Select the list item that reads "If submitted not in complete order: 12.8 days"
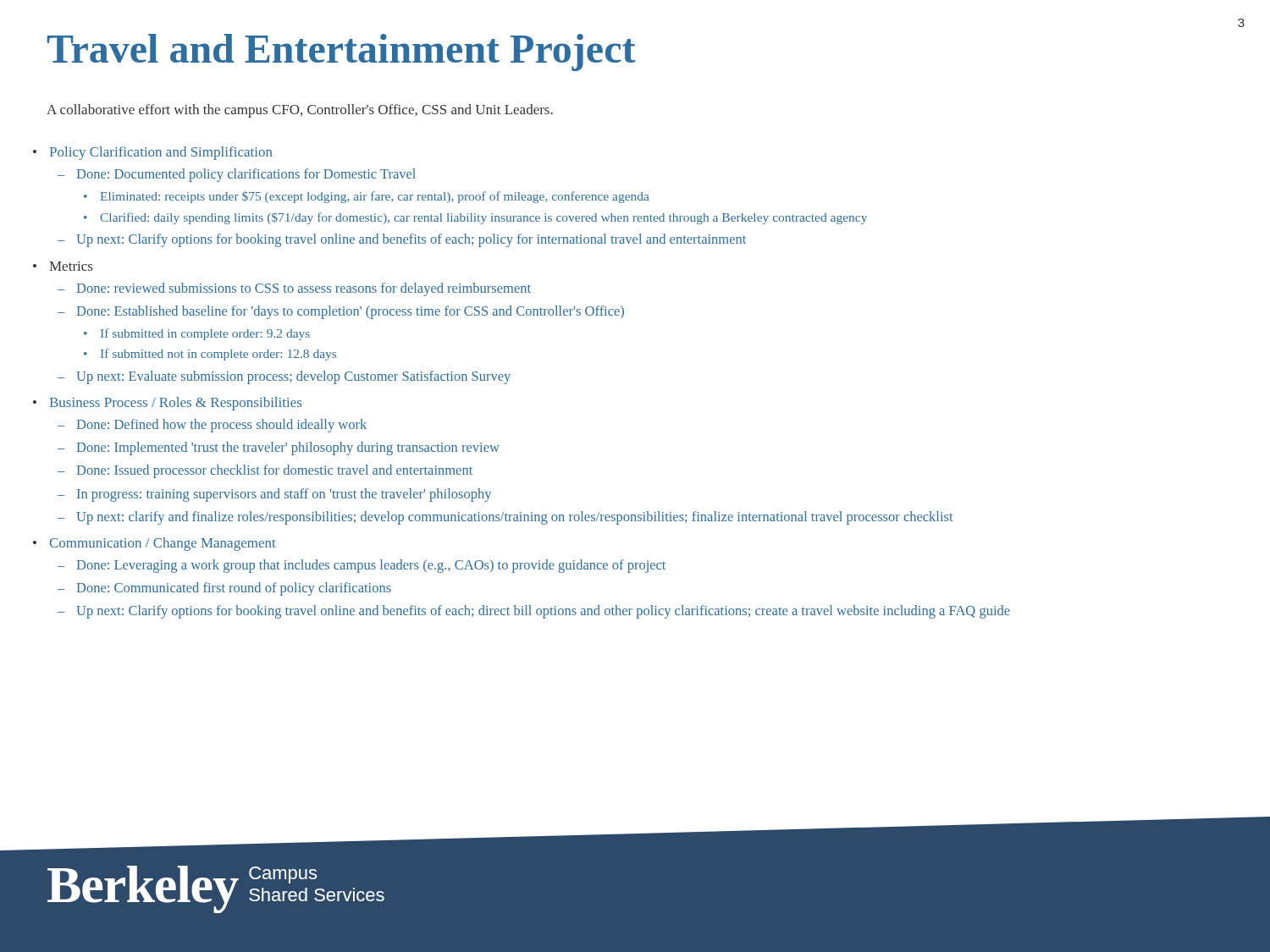 click(x=218, y=354)
